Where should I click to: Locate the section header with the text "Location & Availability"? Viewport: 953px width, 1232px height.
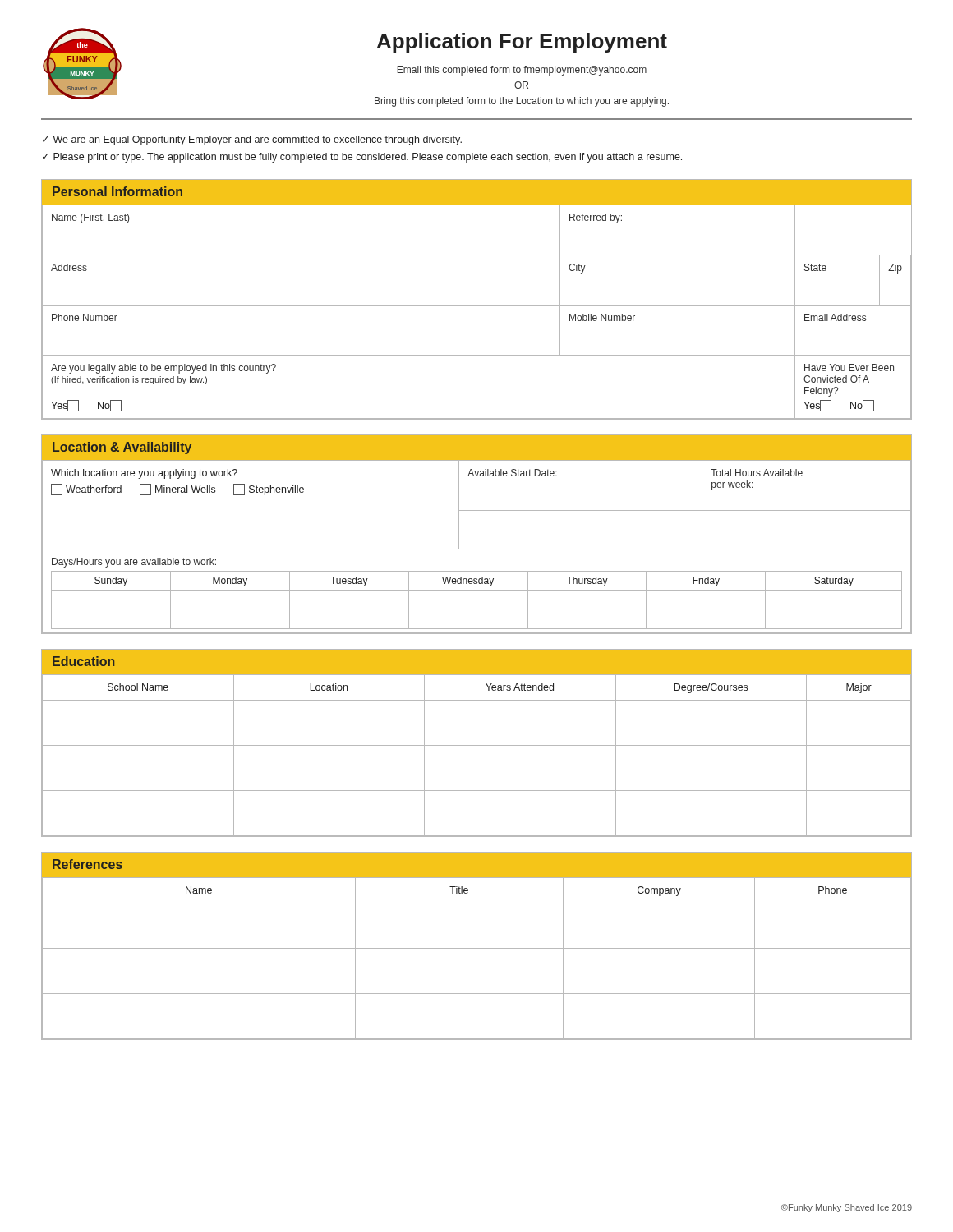click(x=122, y=447)
